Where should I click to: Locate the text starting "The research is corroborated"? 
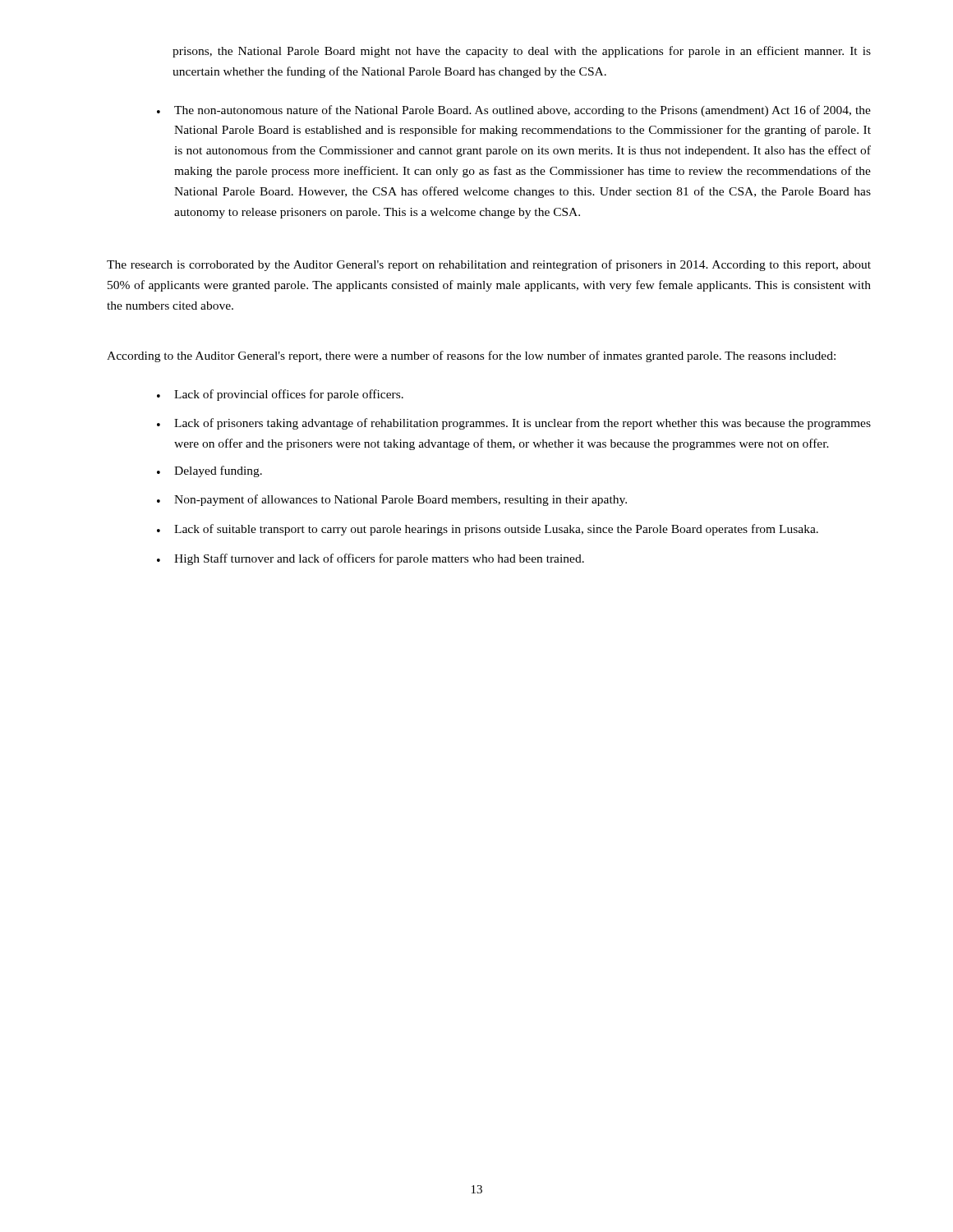point(489,285)
